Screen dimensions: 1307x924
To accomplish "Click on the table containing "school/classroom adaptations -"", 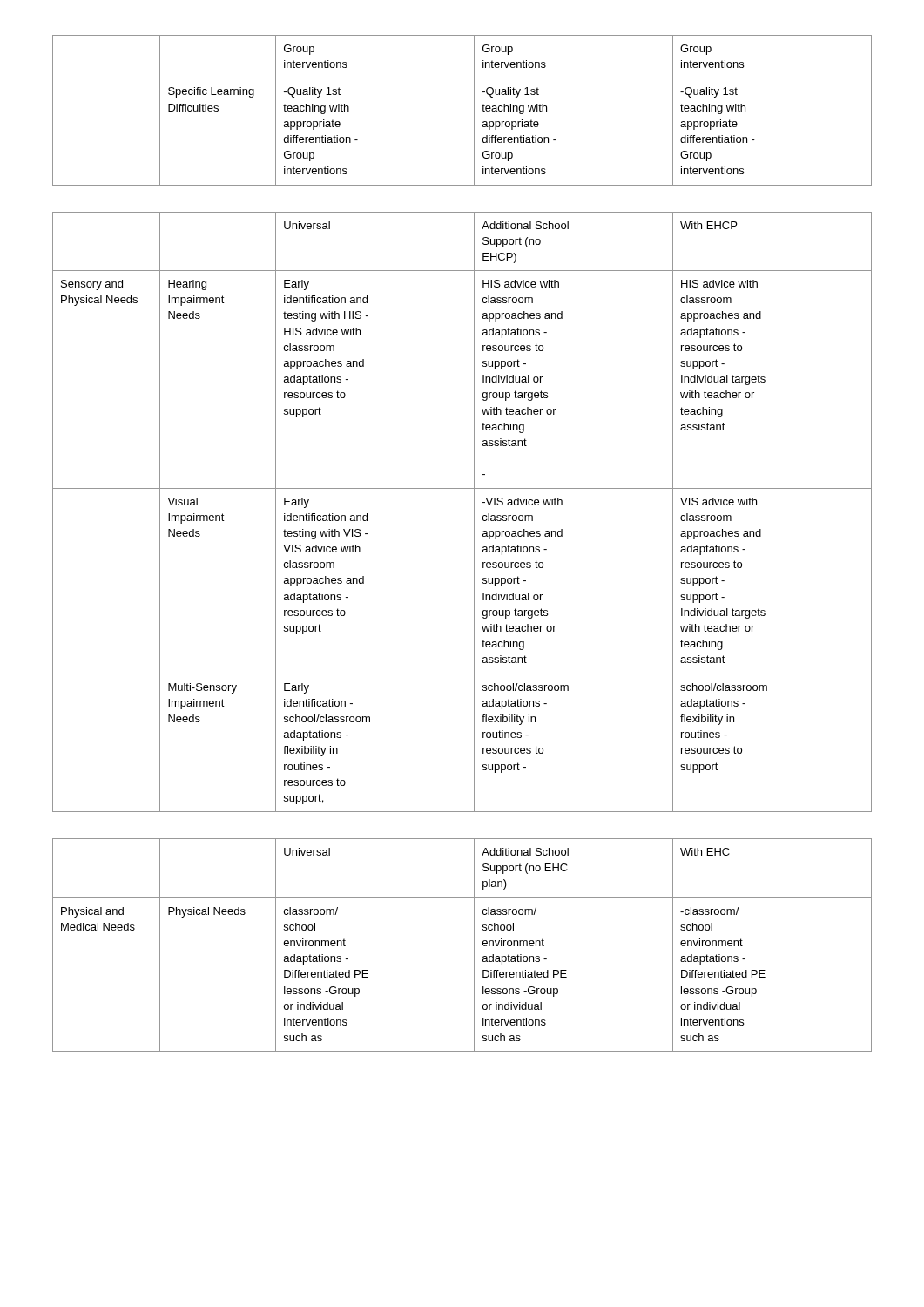I will [x=462, y=512].
